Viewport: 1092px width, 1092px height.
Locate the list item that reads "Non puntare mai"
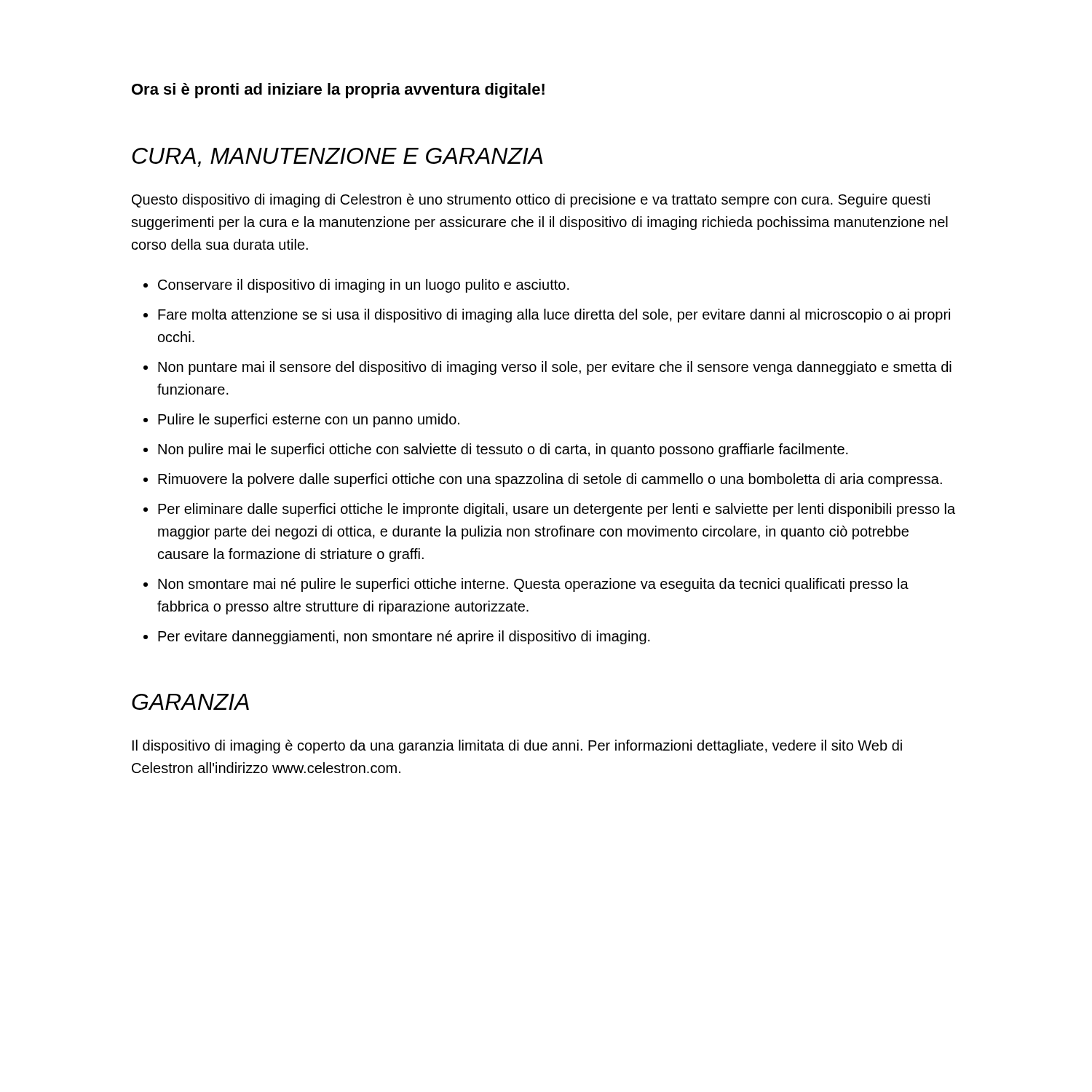(x=555, y=378)
